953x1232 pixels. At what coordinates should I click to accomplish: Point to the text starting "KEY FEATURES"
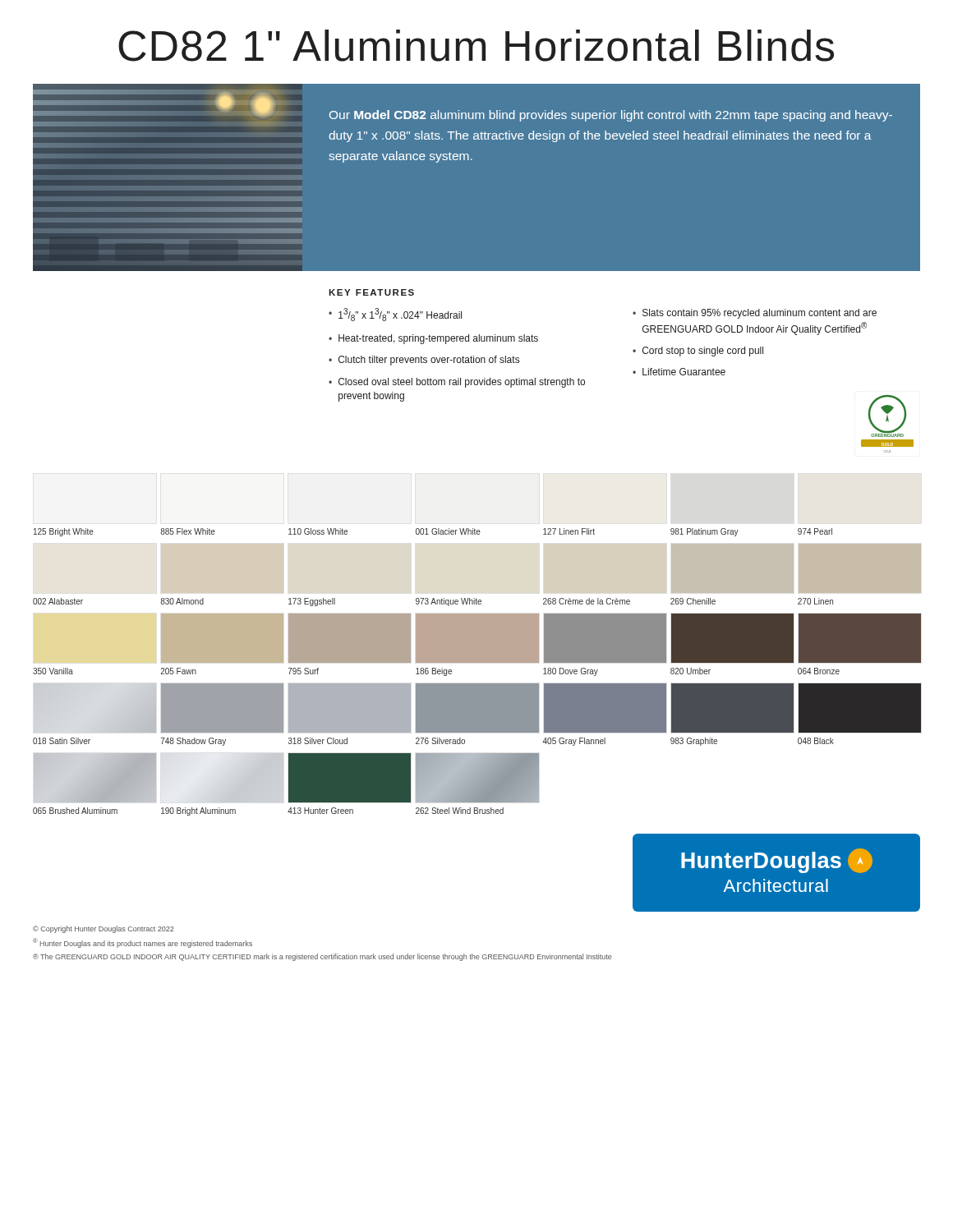coord(372,292)
